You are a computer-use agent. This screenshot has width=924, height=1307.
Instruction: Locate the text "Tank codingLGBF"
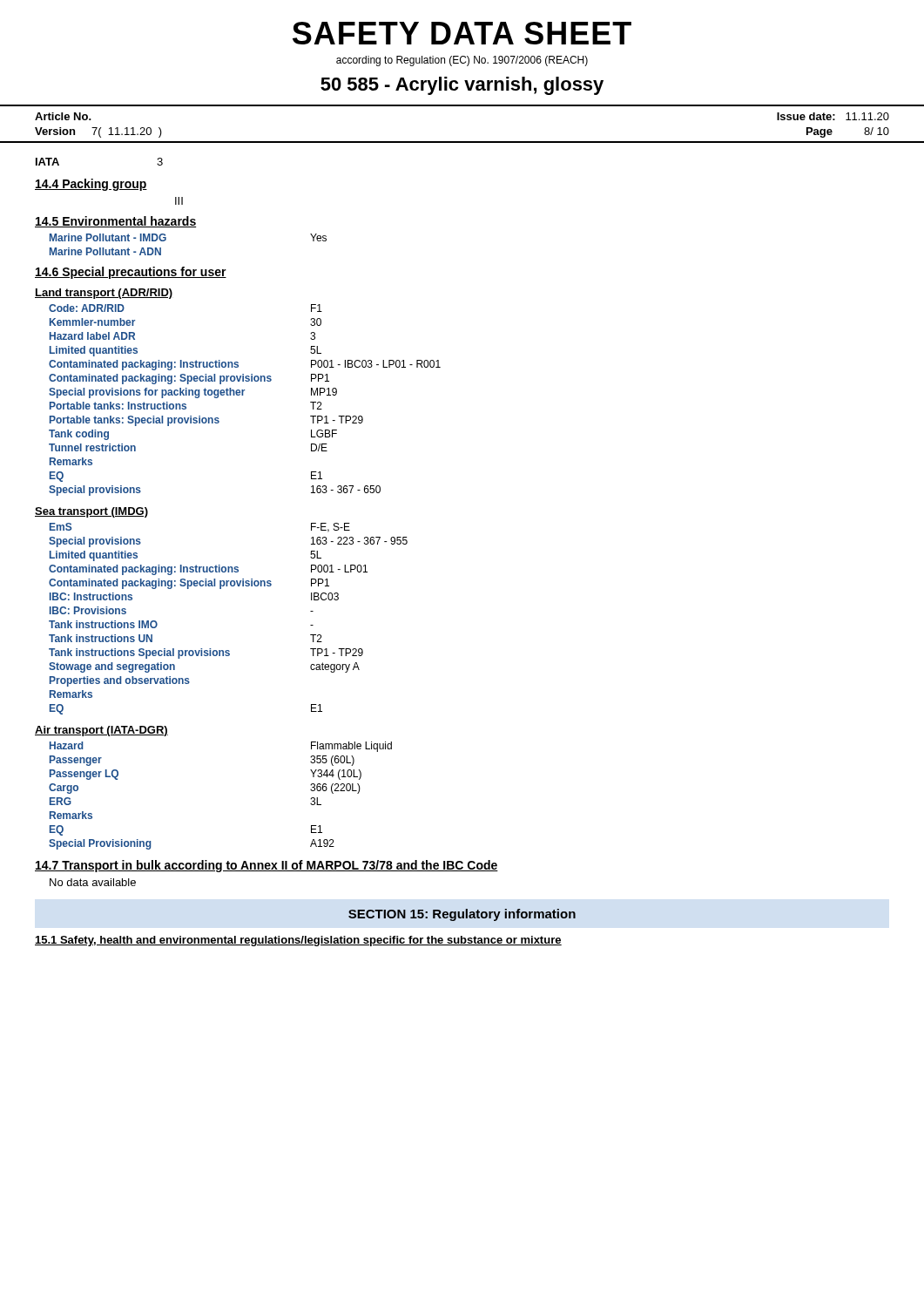(x=186, y=434)
